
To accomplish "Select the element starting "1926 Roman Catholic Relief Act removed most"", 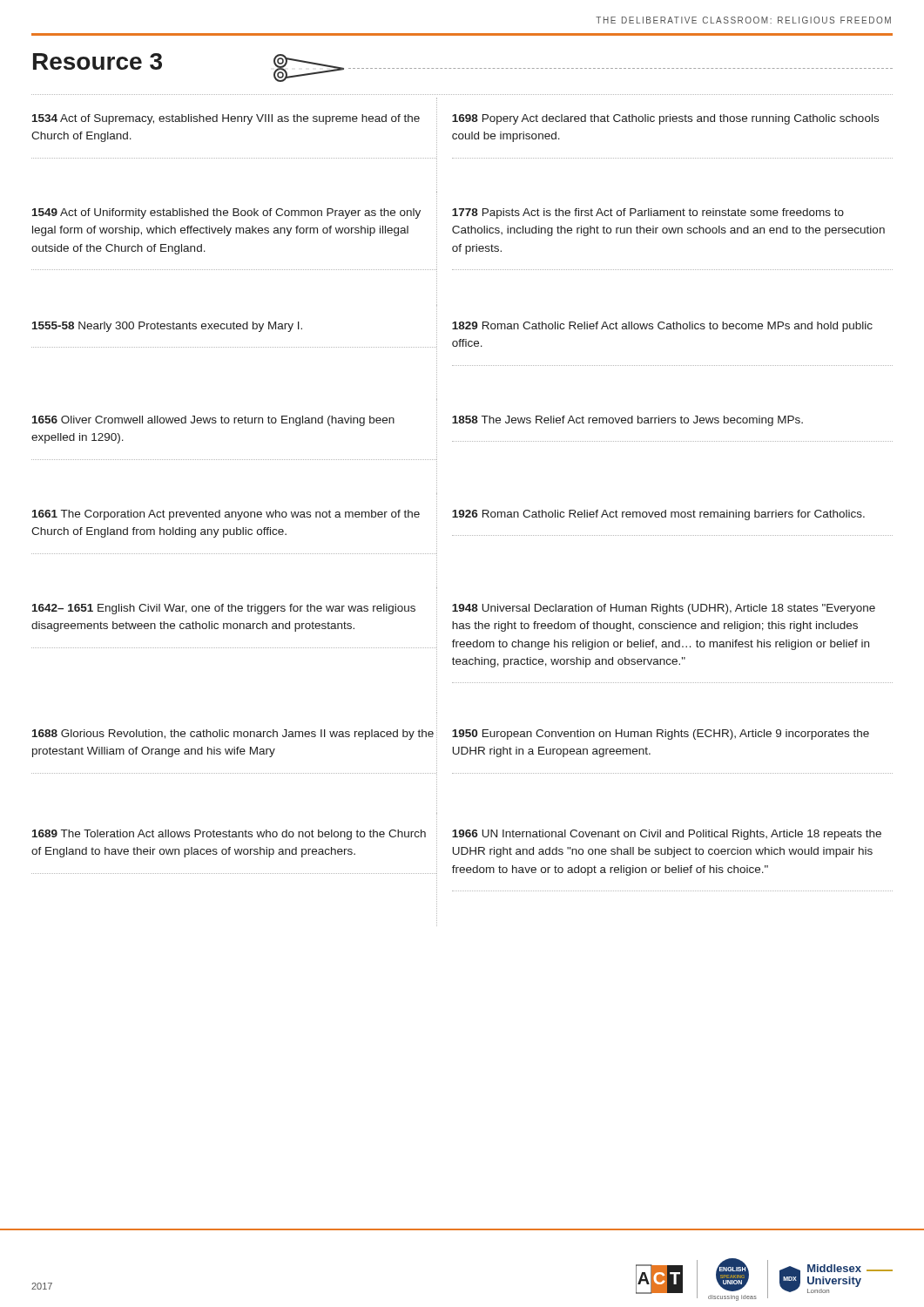I will point(659,514).
